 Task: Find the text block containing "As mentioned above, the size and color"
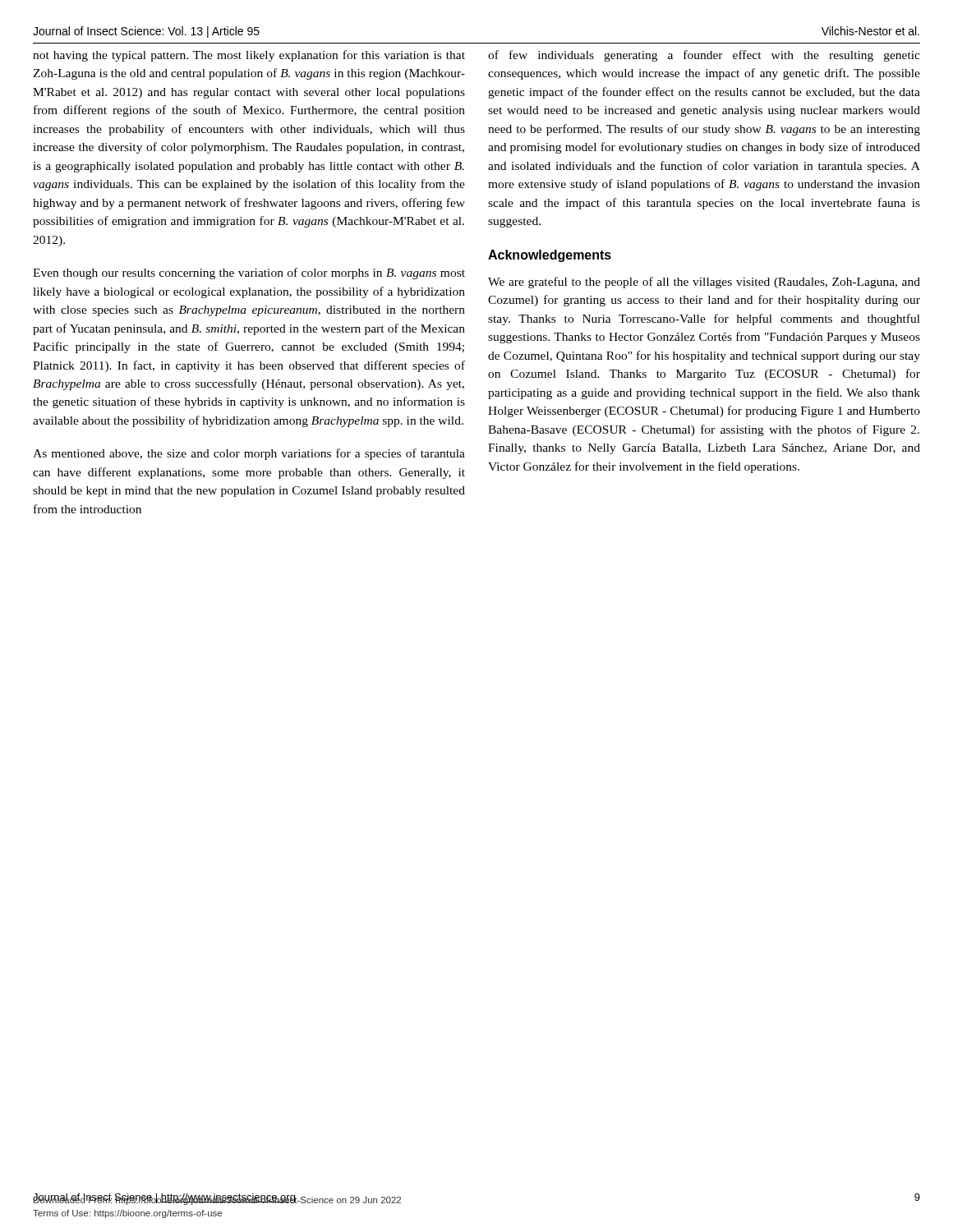click(249, 481)
